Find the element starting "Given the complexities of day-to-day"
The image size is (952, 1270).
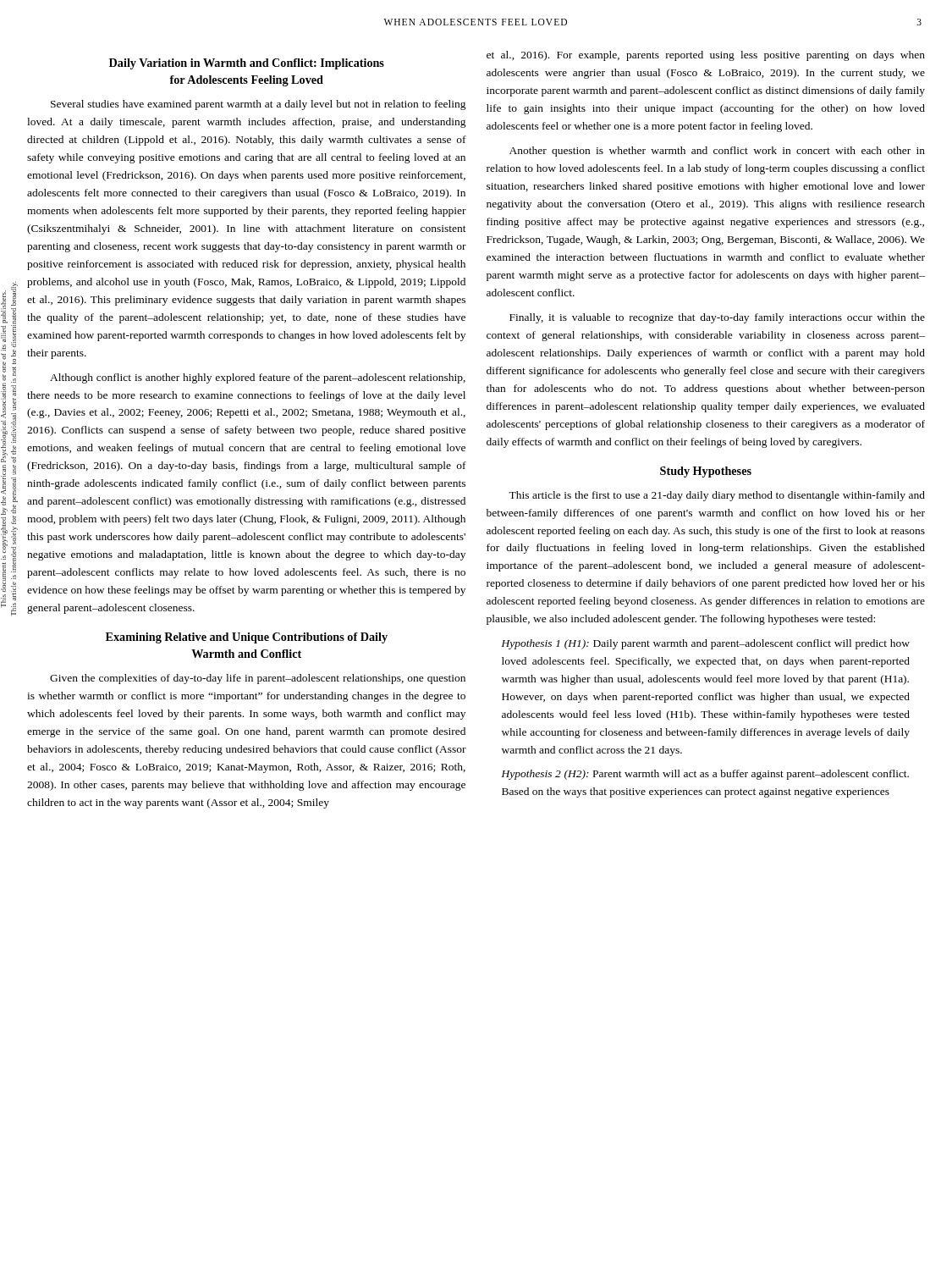click(246, 740)
